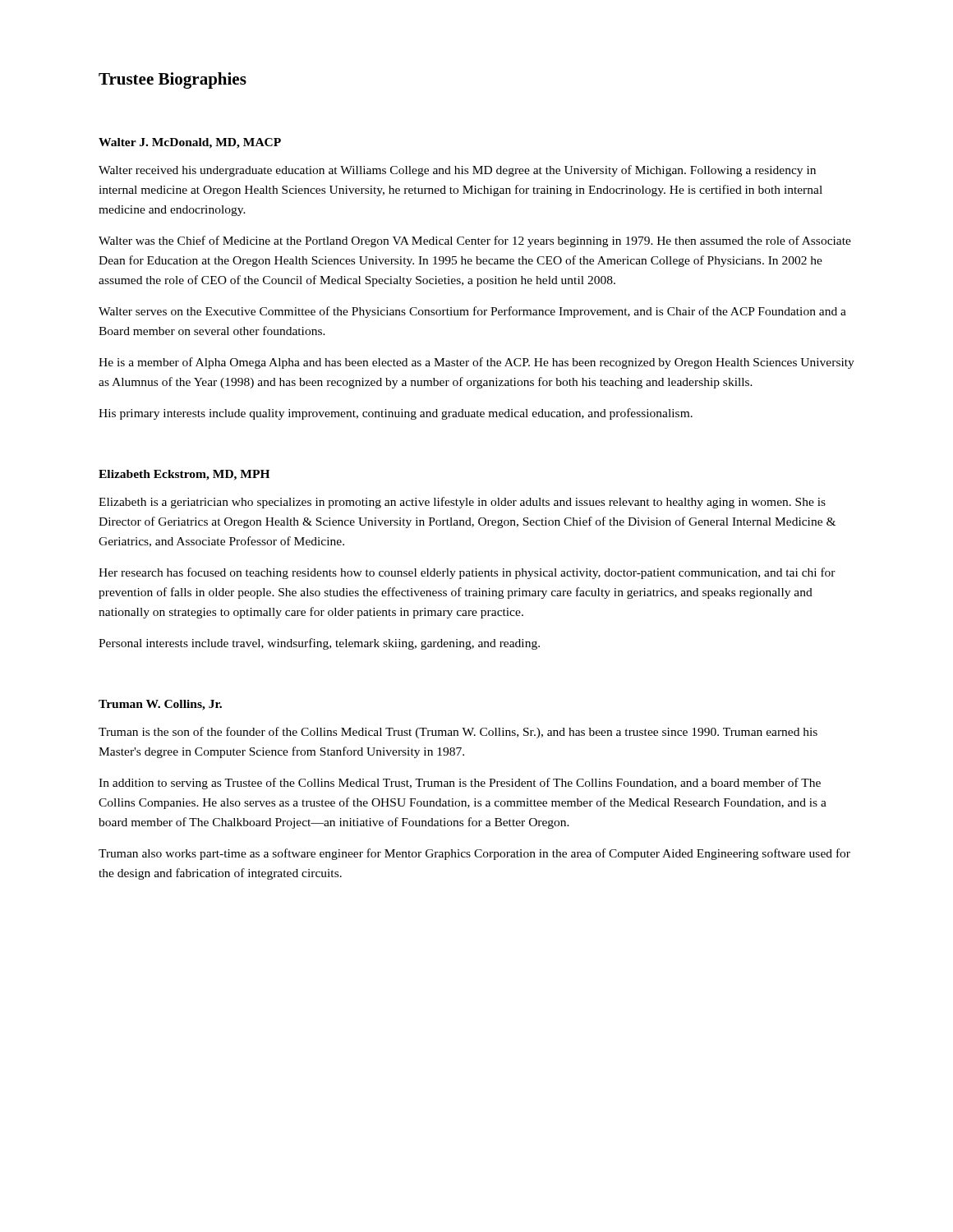Find the text block starting "Walter received his undergraduate education at Williams College"
This screenshot has width=953, height=1232.
click(461, 189)
